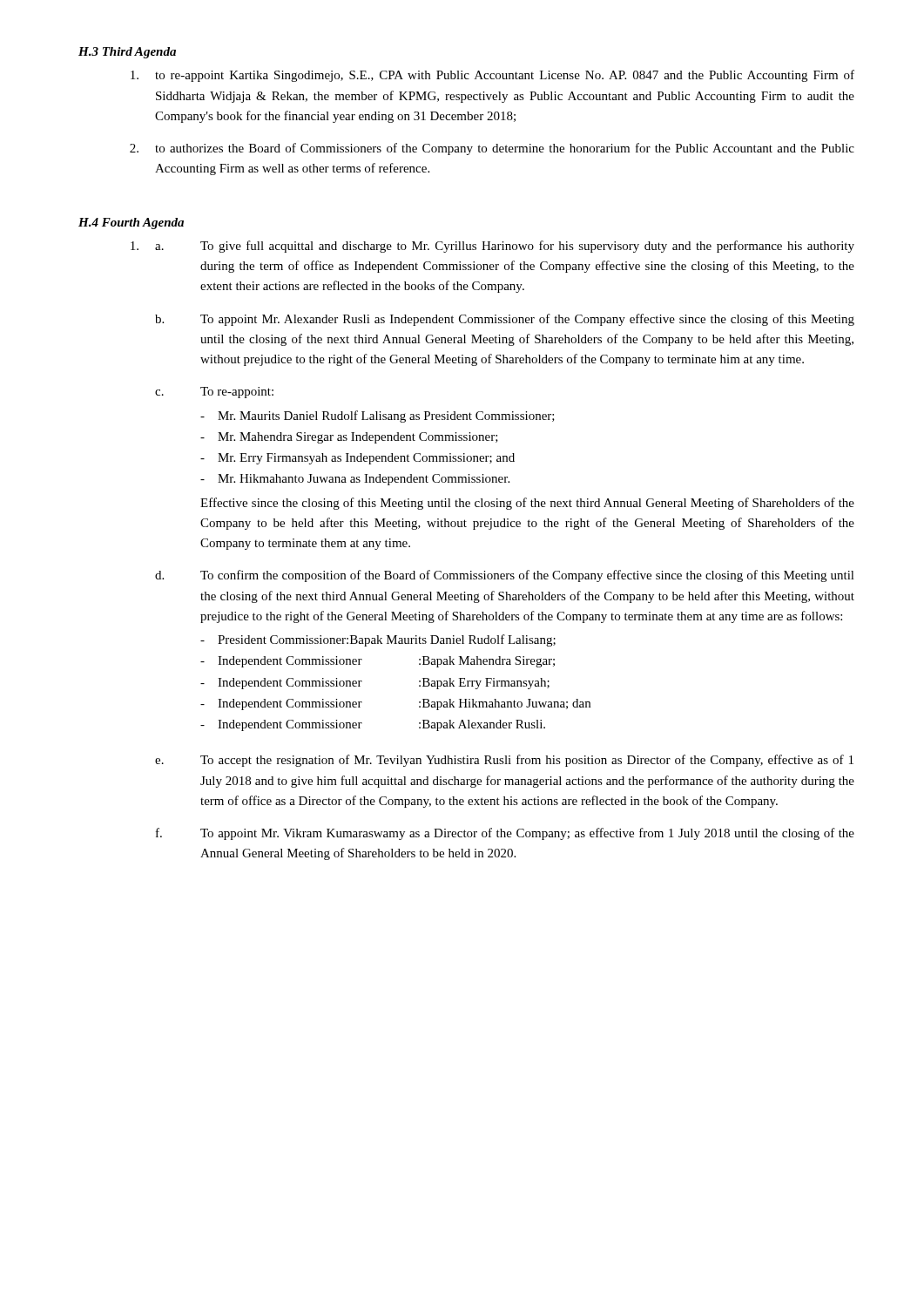Where is the passage that starts "2. to authorizes the Board of"?

click(466, 159)
